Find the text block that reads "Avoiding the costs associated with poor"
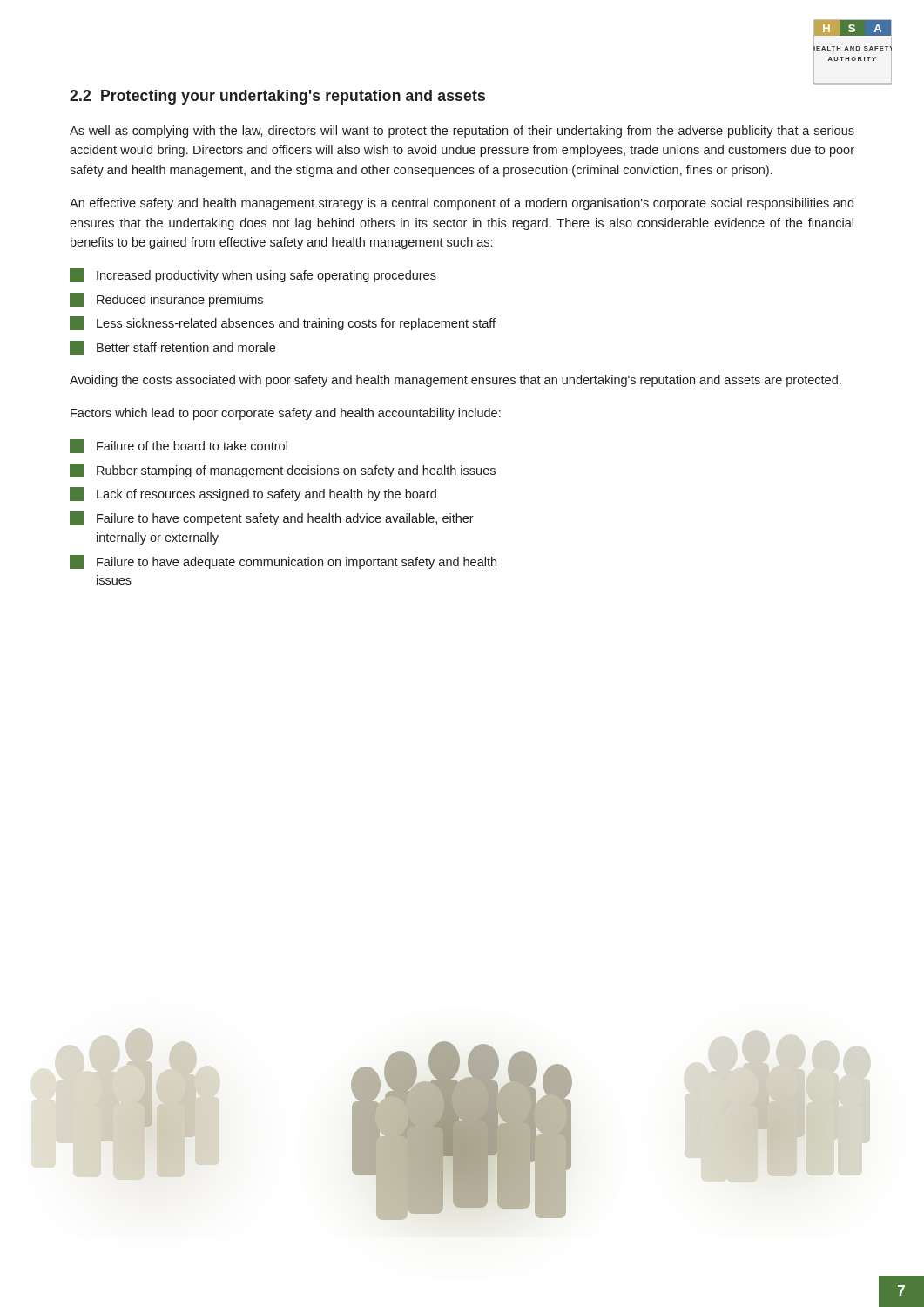The image size is (924, 1307). coord(456,380)
